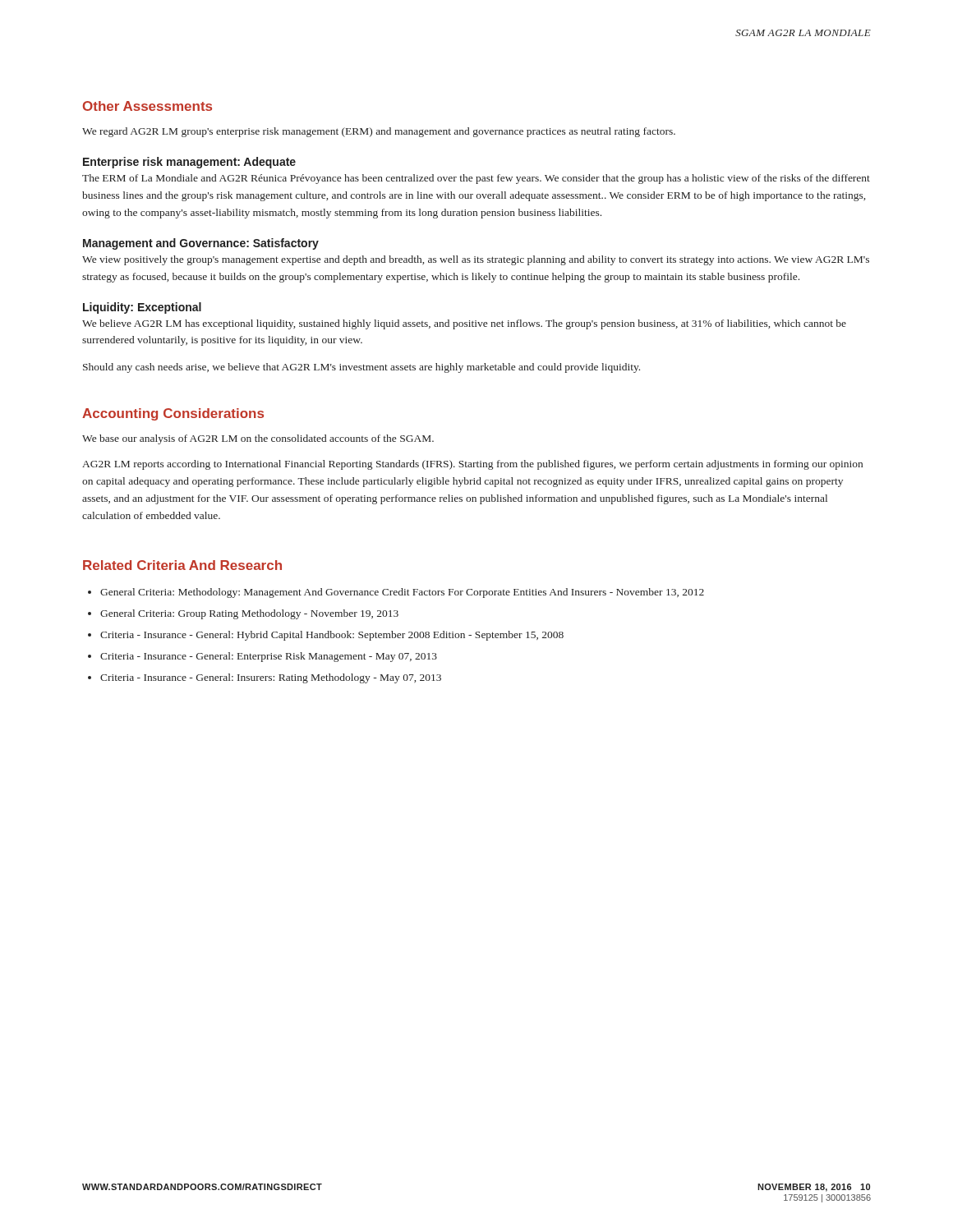
Task: Click on the element starting "Criteria - Insurance - General: Enterprise Risk"
Action: click(x=269, y=656)
